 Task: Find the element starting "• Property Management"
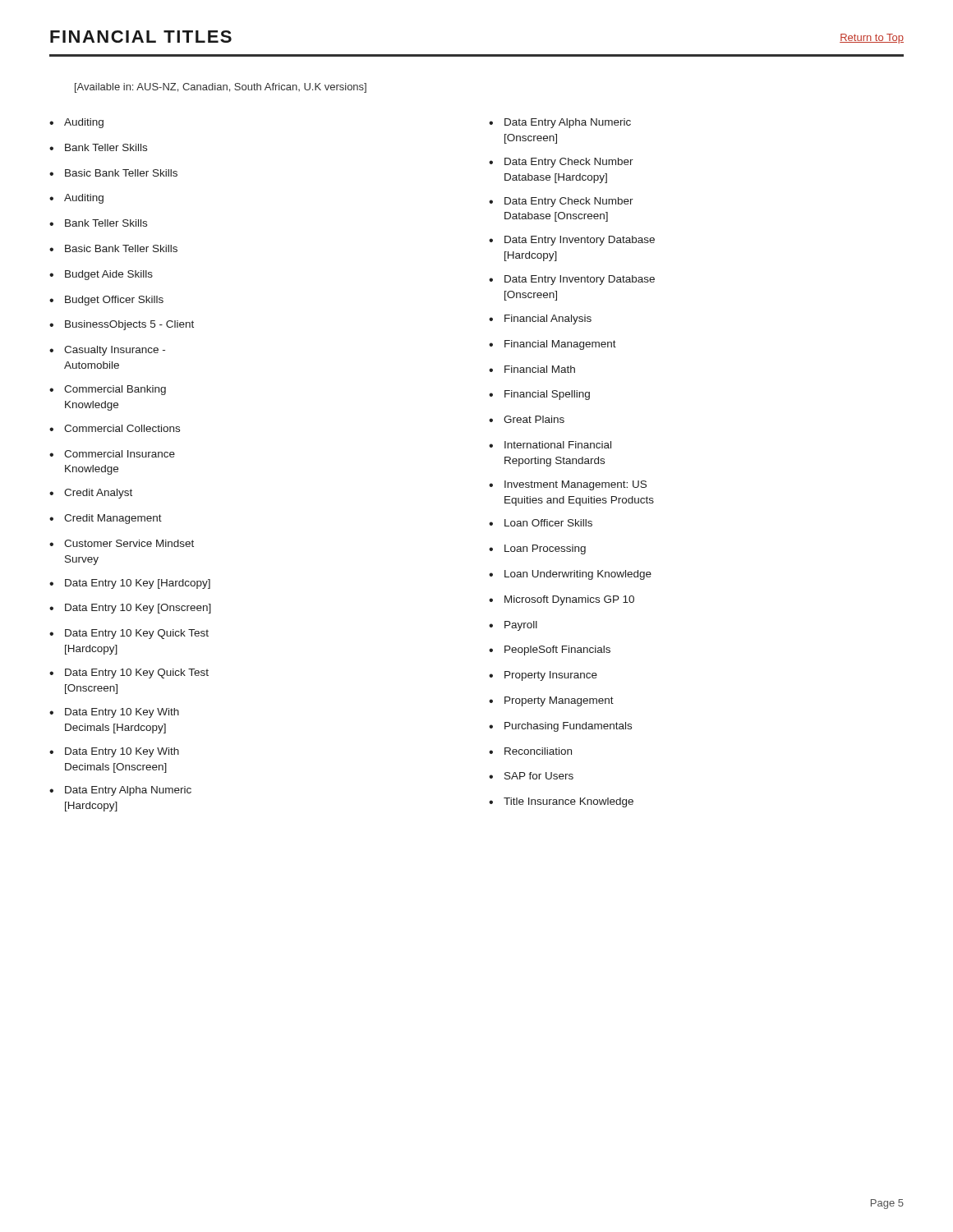point(551,701)
